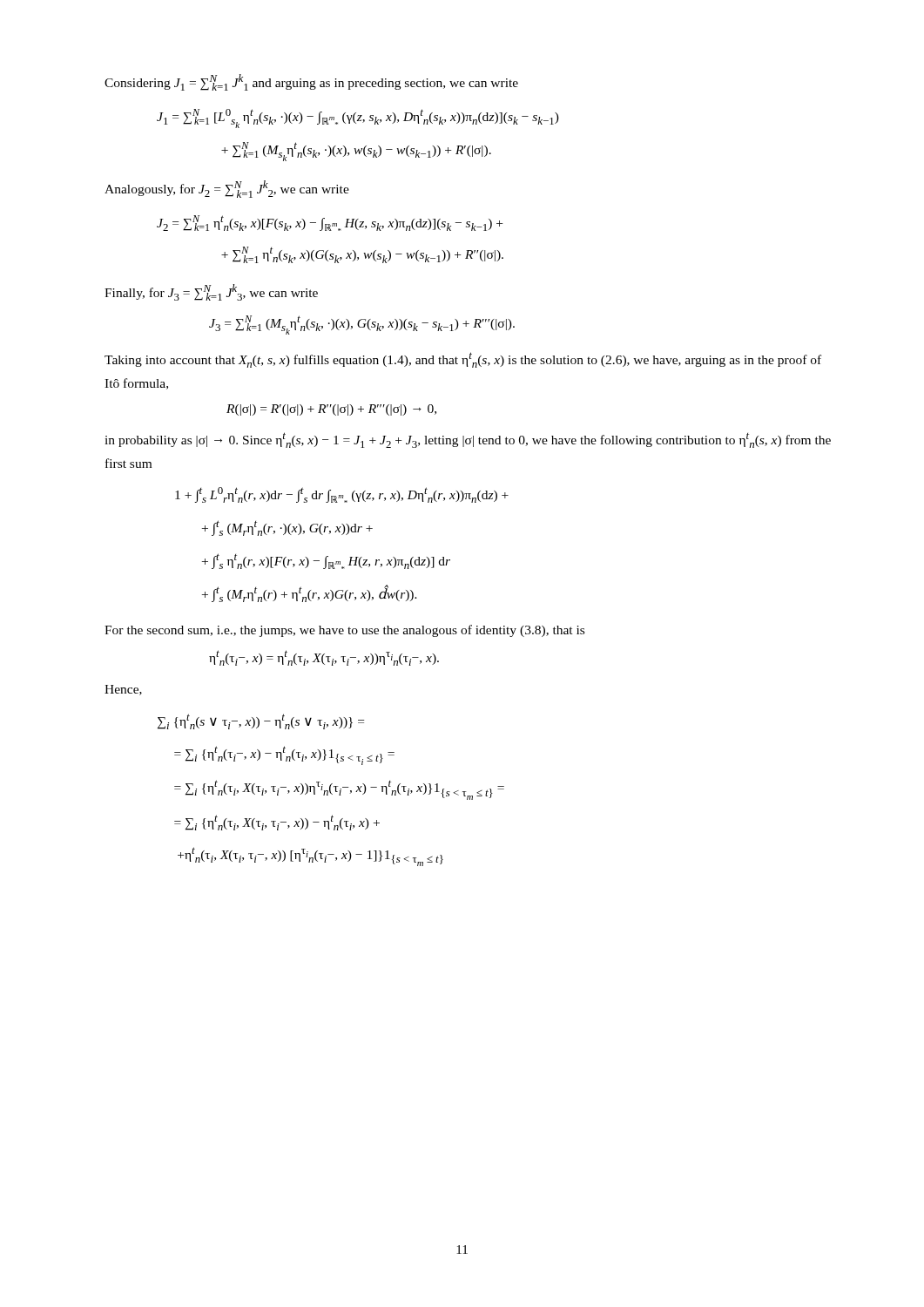Select the text block starting "Considering J1 = ∑Nk=1 Jk1 and arguing"
Viewport: 924px width, 1307px height.
311,82
